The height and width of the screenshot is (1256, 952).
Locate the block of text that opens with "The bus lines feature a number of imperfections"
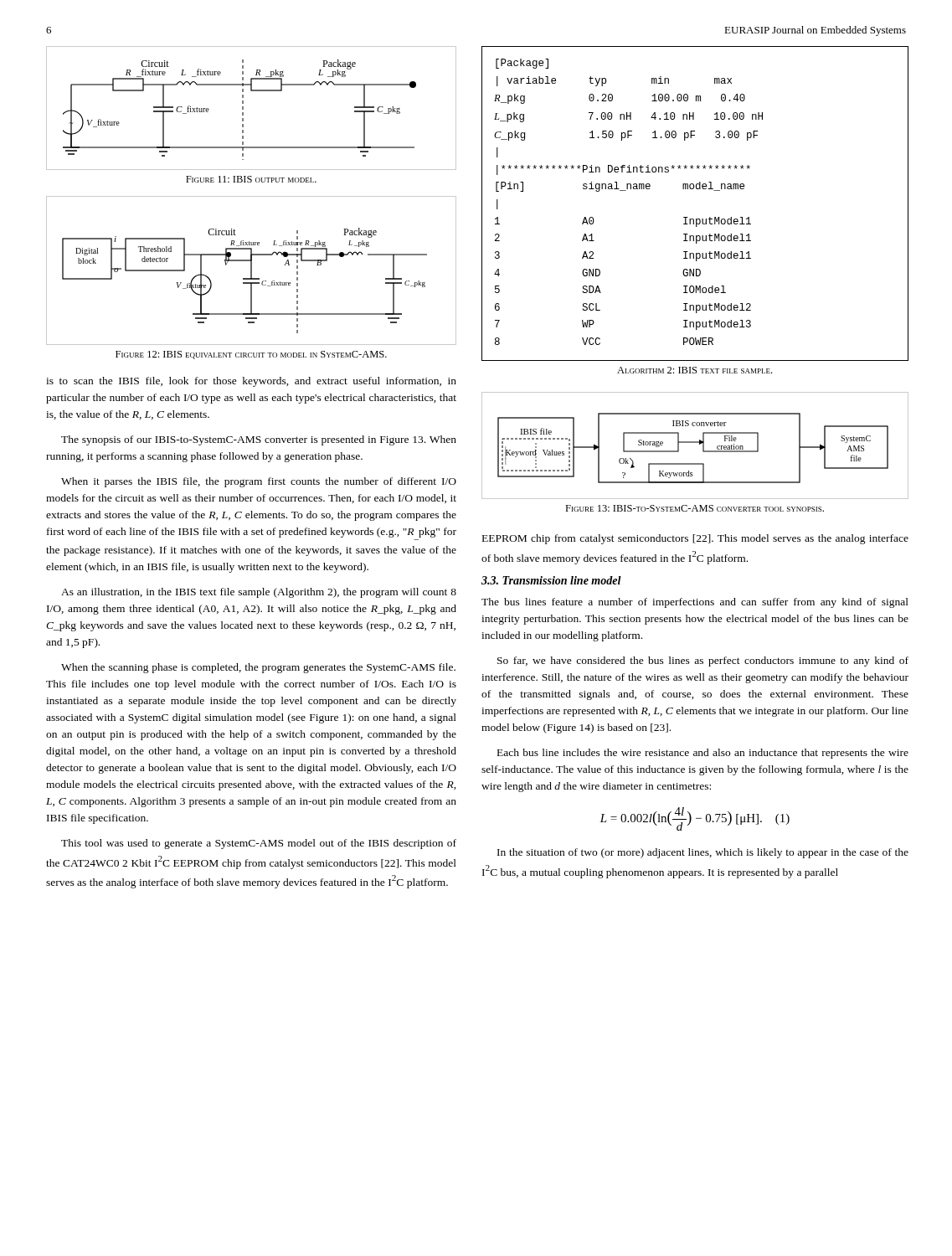(695, 618)
